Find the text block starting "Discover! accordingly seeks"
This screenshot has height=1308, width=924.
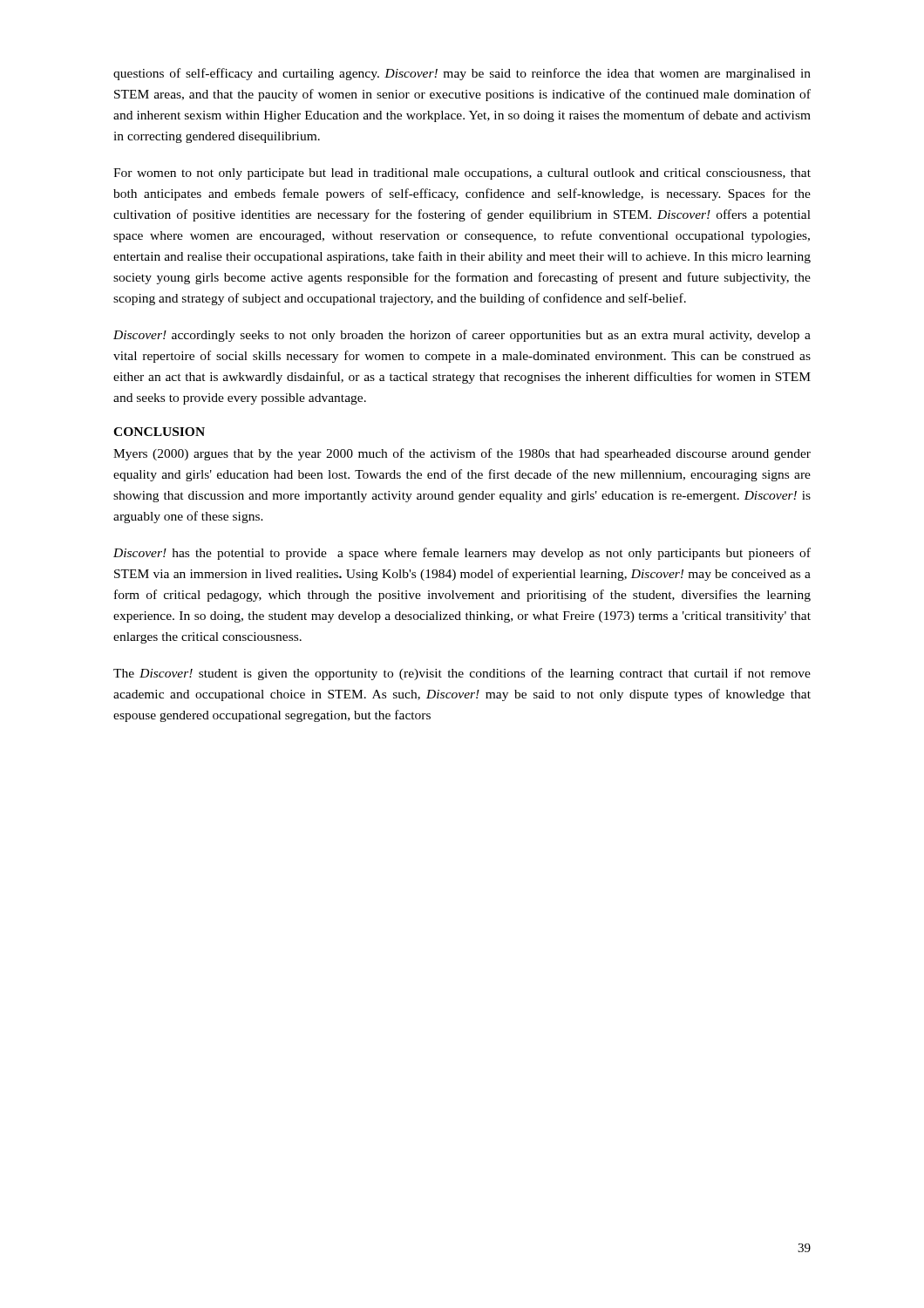tap(462, 366)
